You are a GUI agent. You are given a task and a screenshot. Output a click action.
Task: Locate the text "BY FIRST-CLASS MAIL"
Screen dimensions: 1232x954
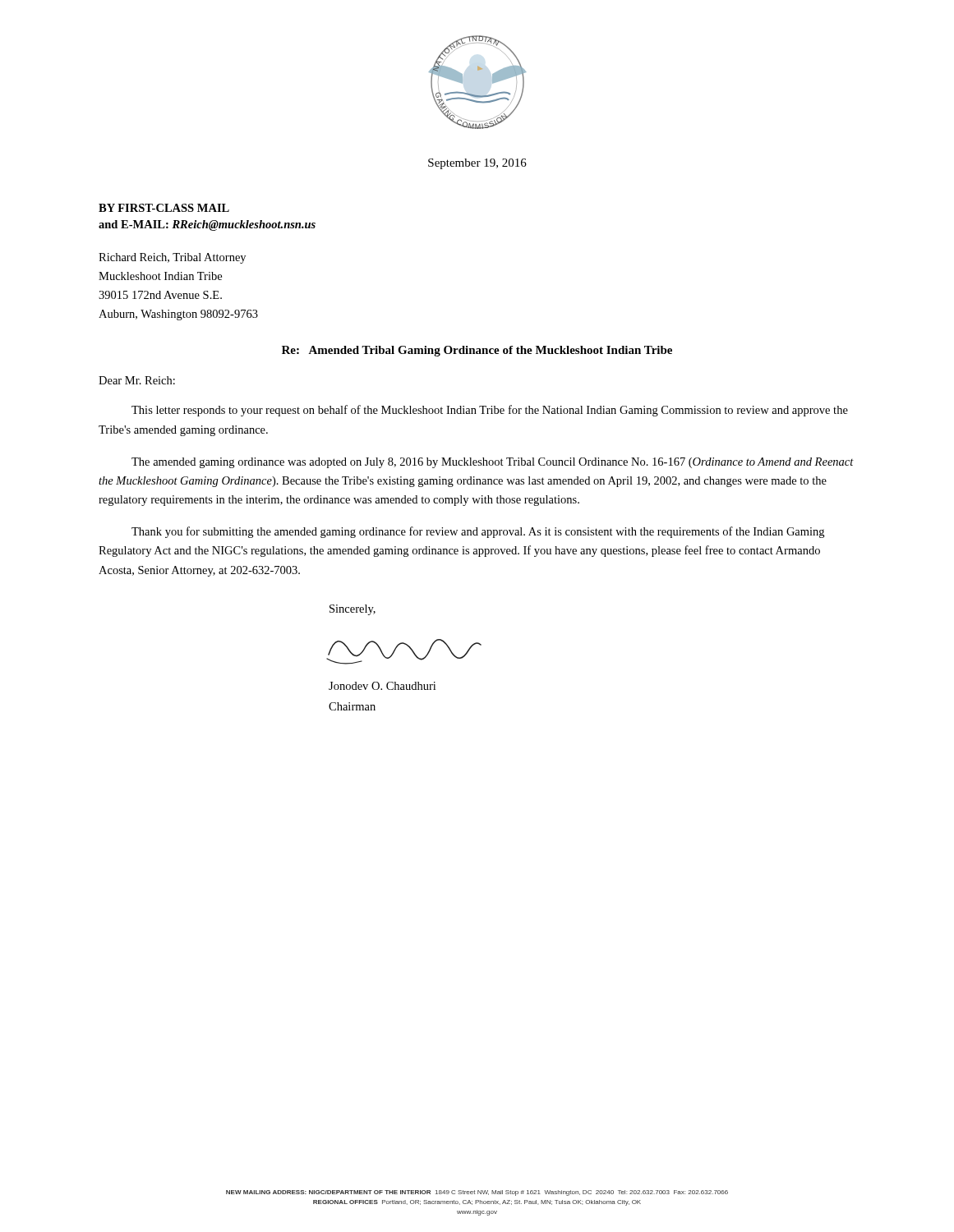pos(164,208)
